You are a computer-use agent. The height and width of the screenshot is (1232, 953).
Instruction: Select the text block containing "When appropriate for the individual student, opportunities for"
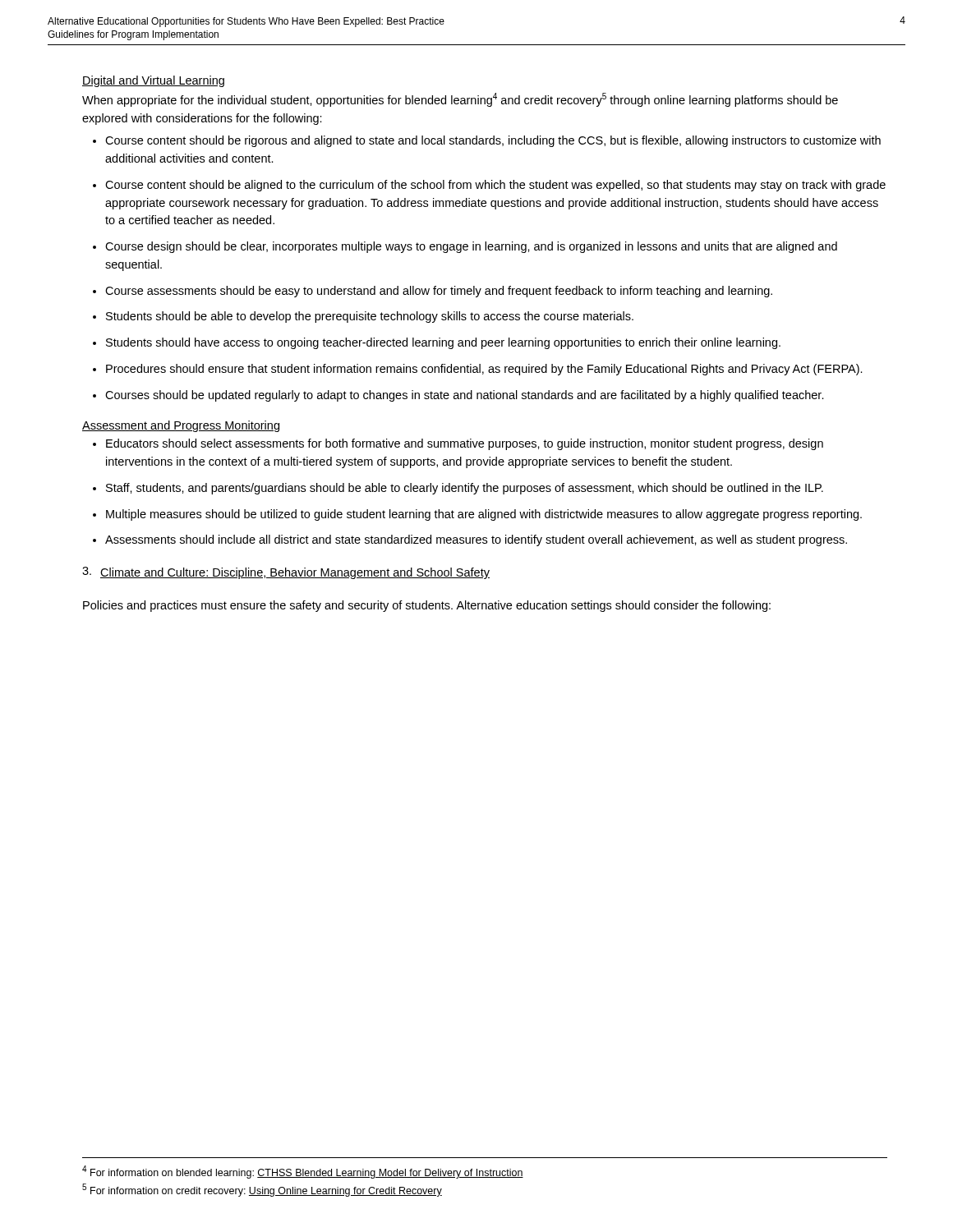(485, 109)
